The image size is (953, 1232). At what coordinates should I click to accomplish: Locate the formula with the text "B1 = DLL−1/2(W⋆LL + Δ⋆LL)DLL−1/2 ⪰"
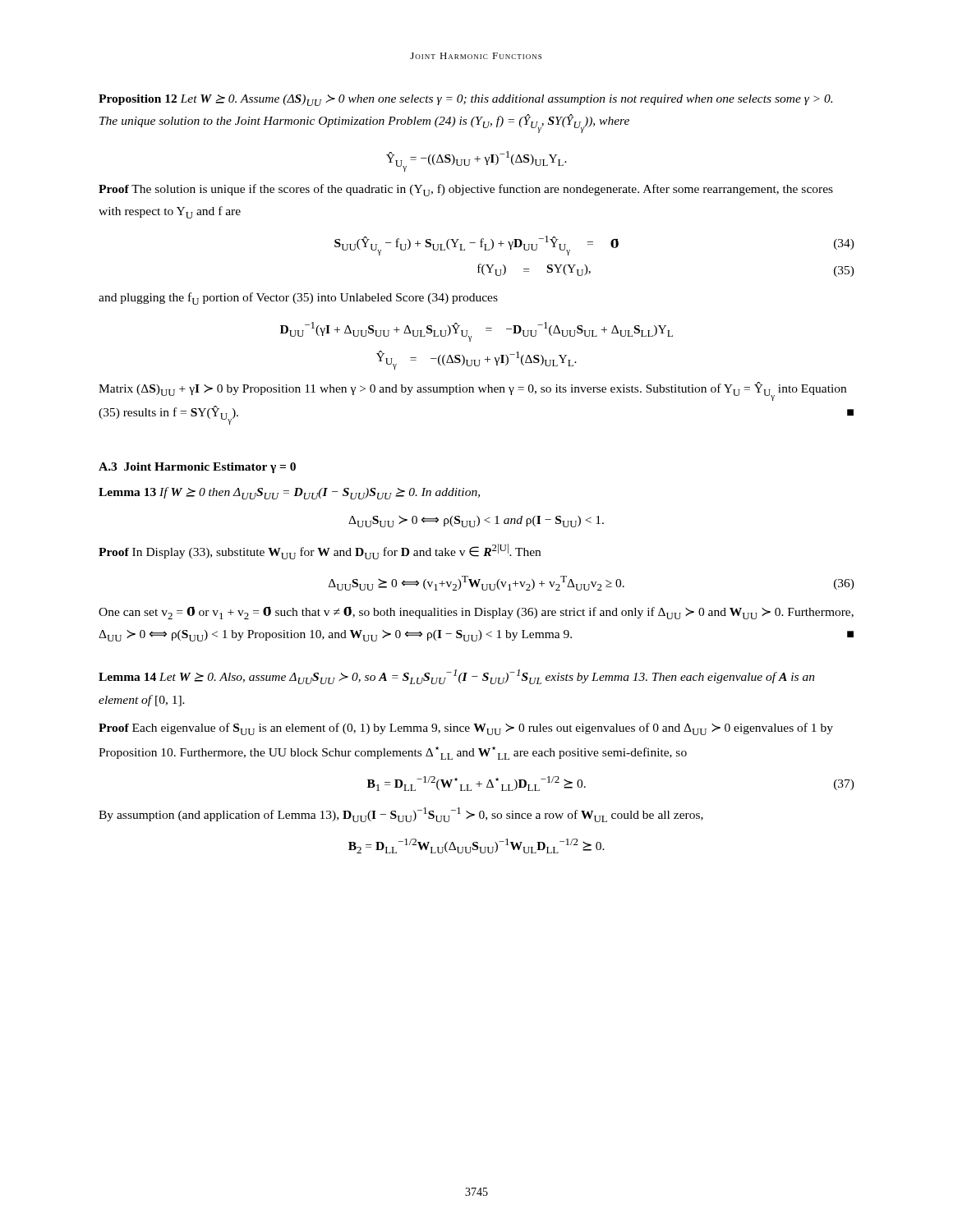pyautogui.click(x=466, y=785)
